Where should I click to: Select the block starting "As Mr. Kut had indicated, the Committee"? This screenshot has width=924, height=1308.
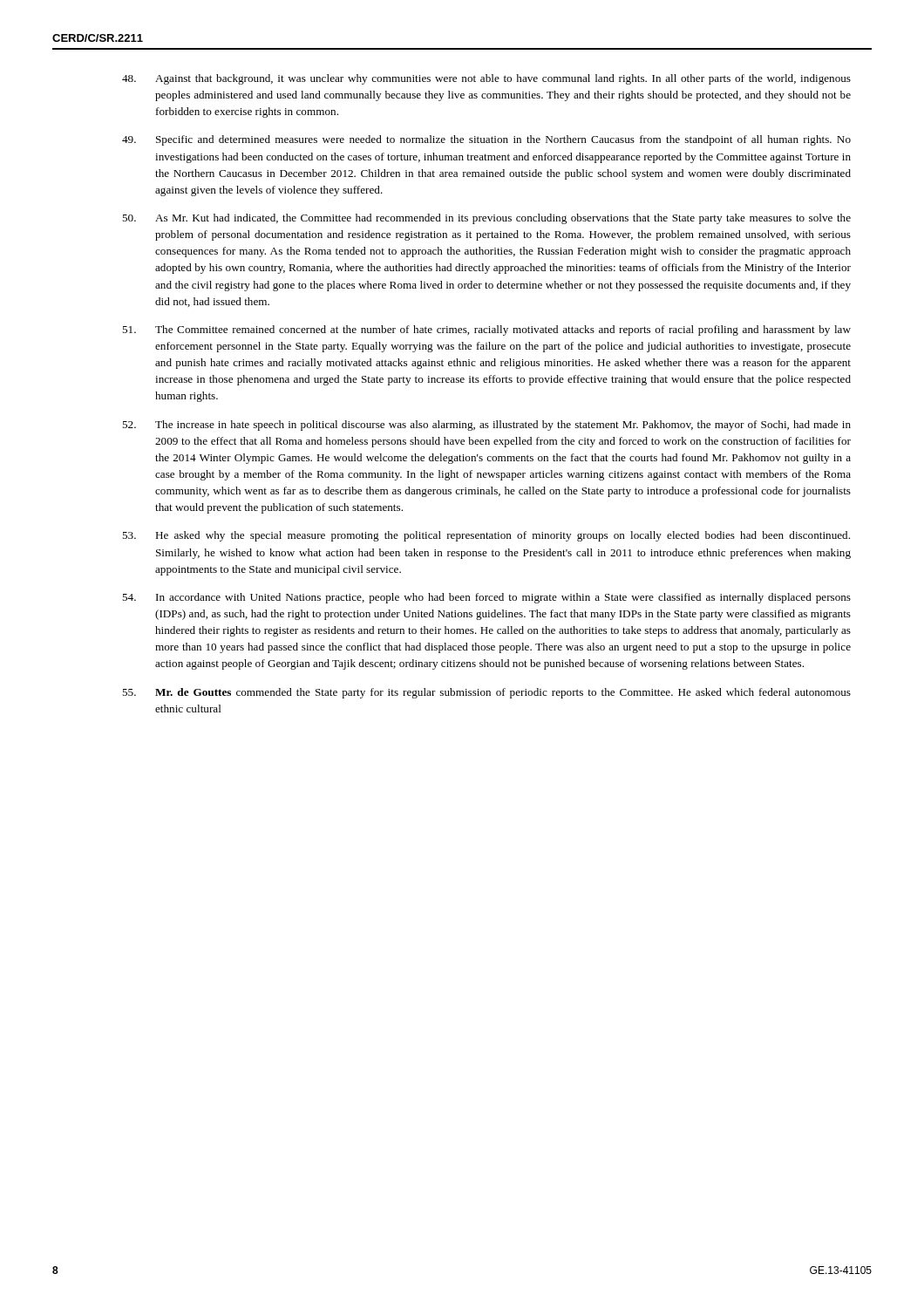486,259
